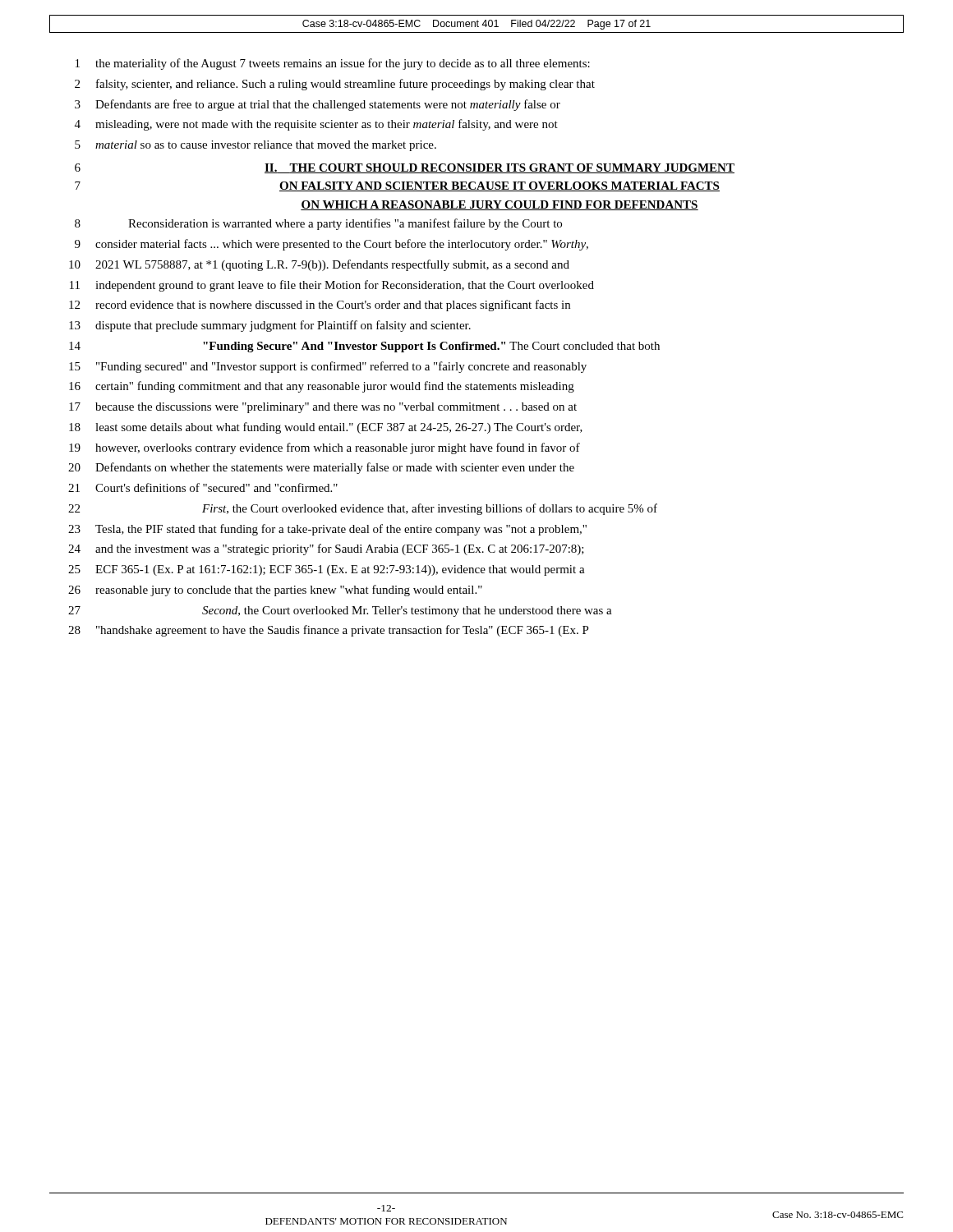953x1232 pixels.
Task: Point to the block beginning "9 consider material"
Action: point(476,244)
